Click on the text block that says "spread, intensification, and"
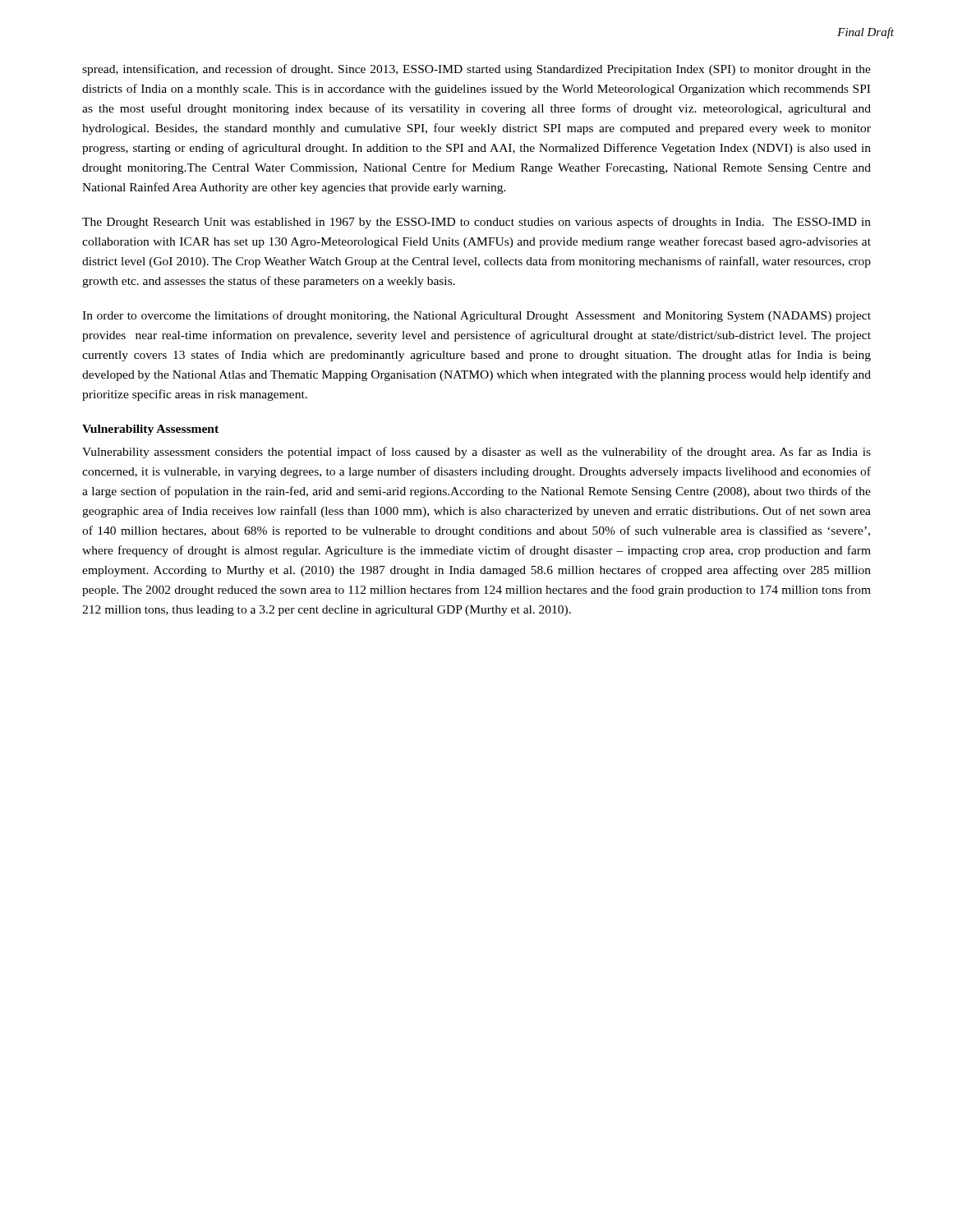Screen dimensions: 1232x953 [x=476, y=128]
